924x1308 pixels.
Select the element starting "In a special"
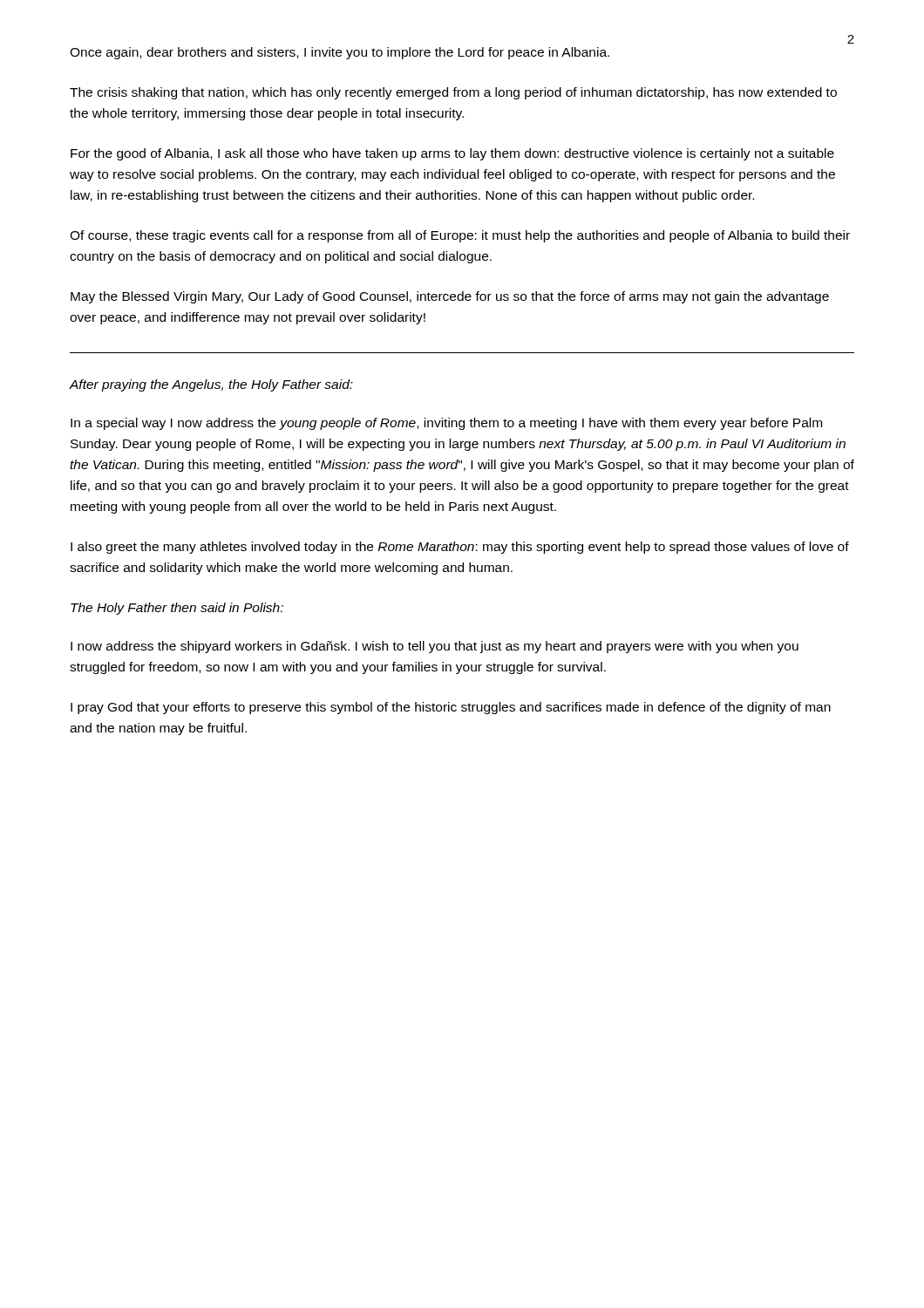[x=462, y=464]
